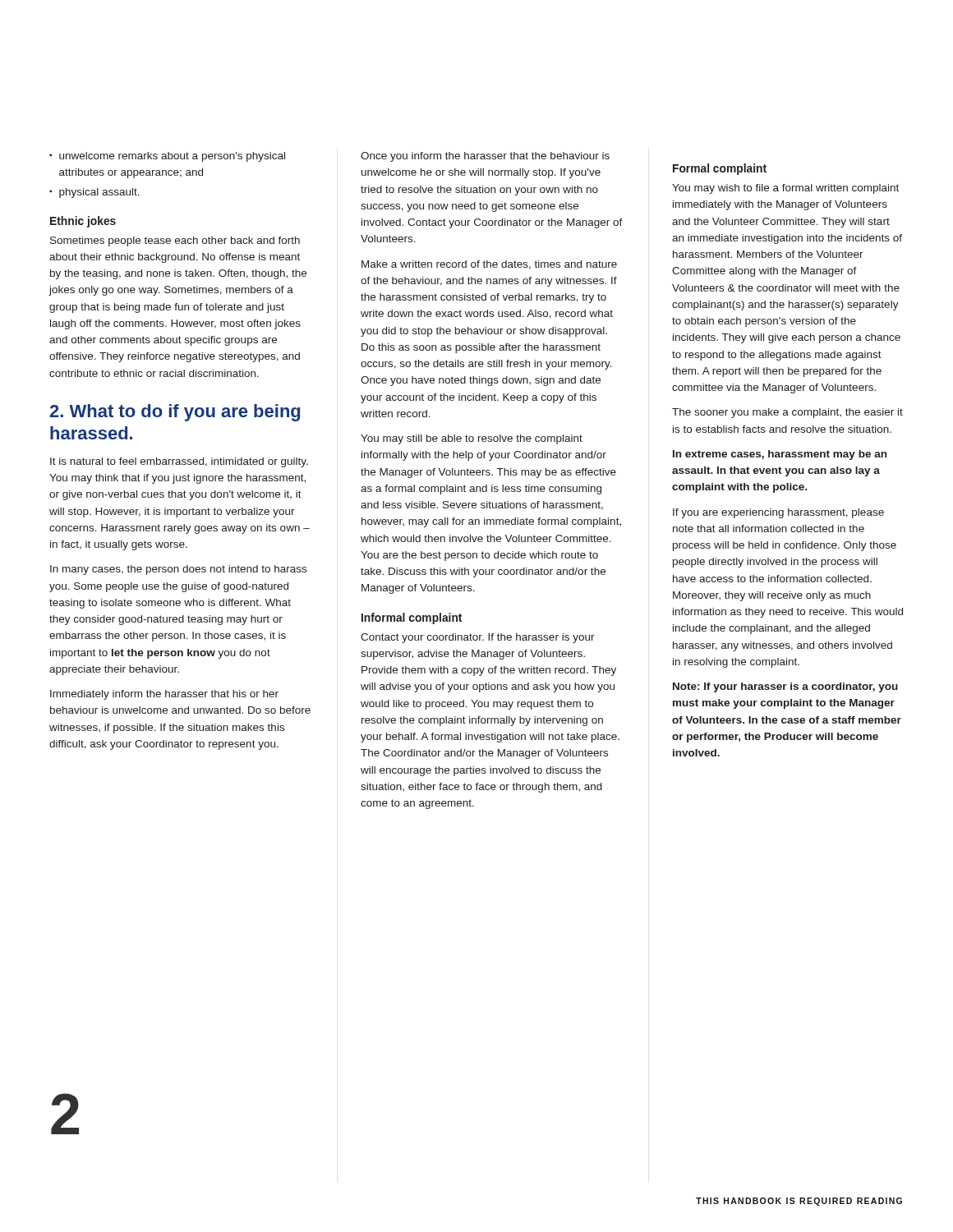Locate the text starting "2. What to do if you"
This screenshot has width=953, height=1232.
(x=175, y=422)
